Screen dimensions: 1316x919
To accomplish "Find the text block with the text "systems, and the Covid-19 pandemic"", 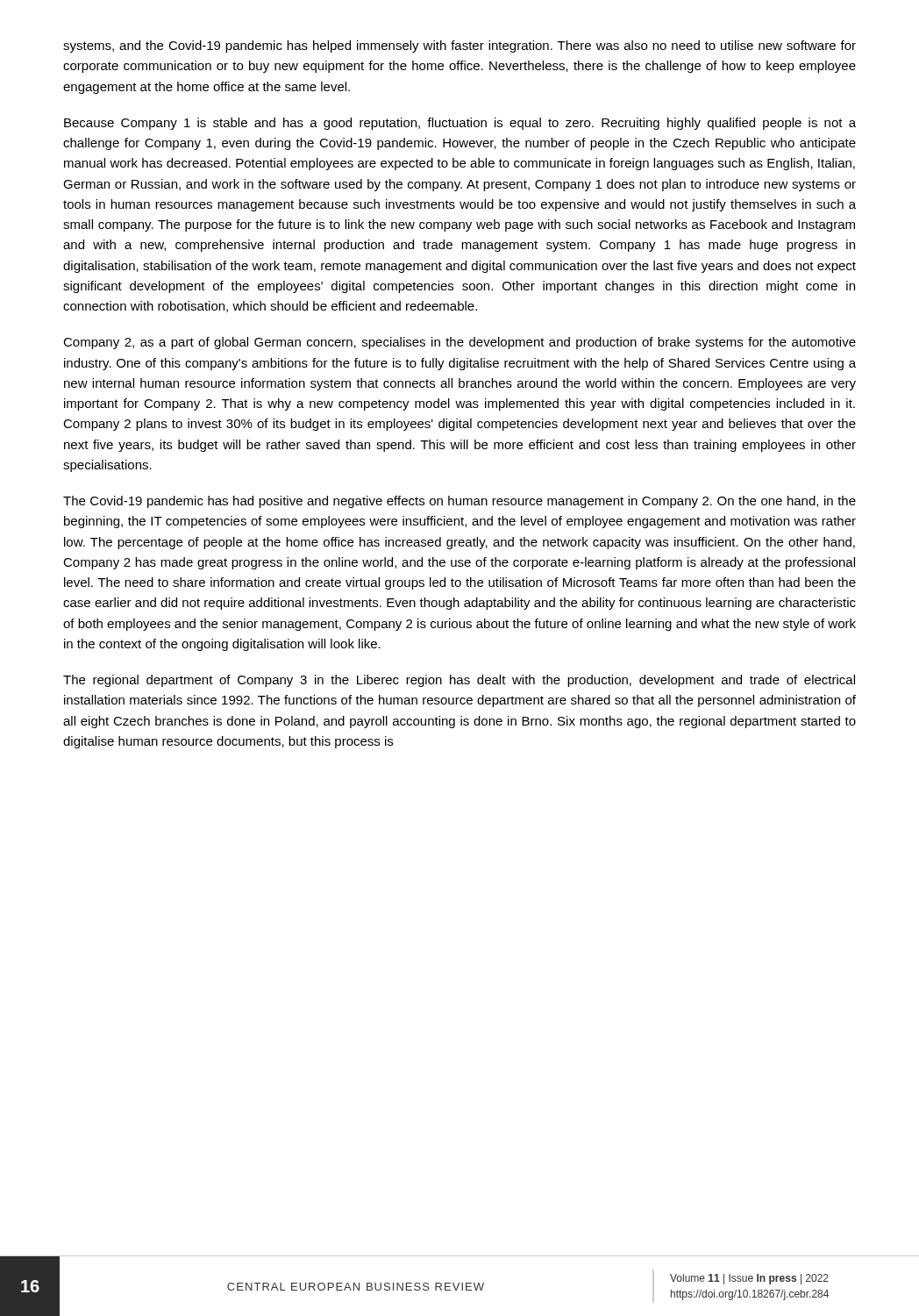I will pyautogui.click(x=460, y=66).
